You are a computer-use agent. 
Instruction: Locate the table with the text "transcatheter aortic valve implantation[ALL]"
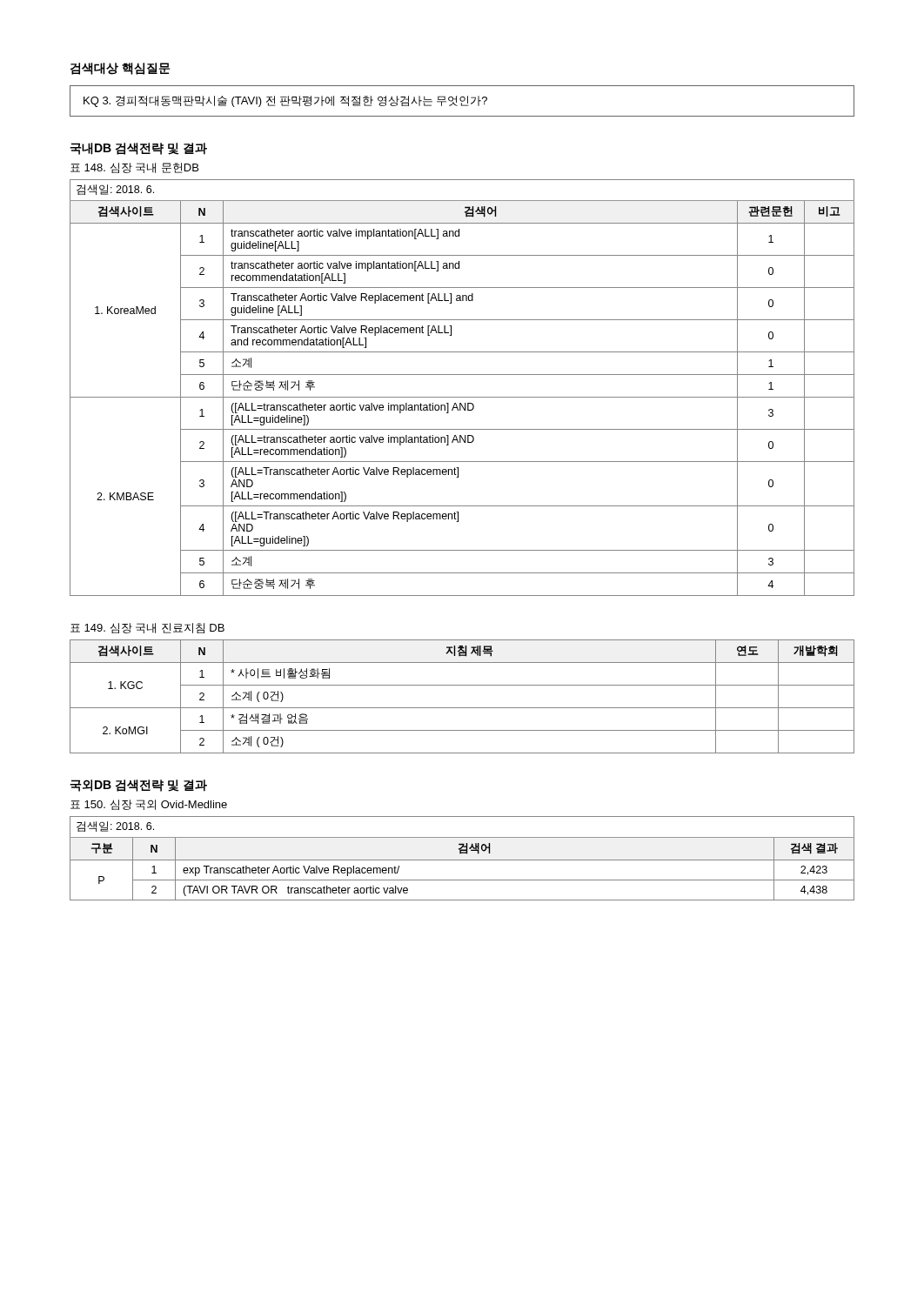point(462,388)
